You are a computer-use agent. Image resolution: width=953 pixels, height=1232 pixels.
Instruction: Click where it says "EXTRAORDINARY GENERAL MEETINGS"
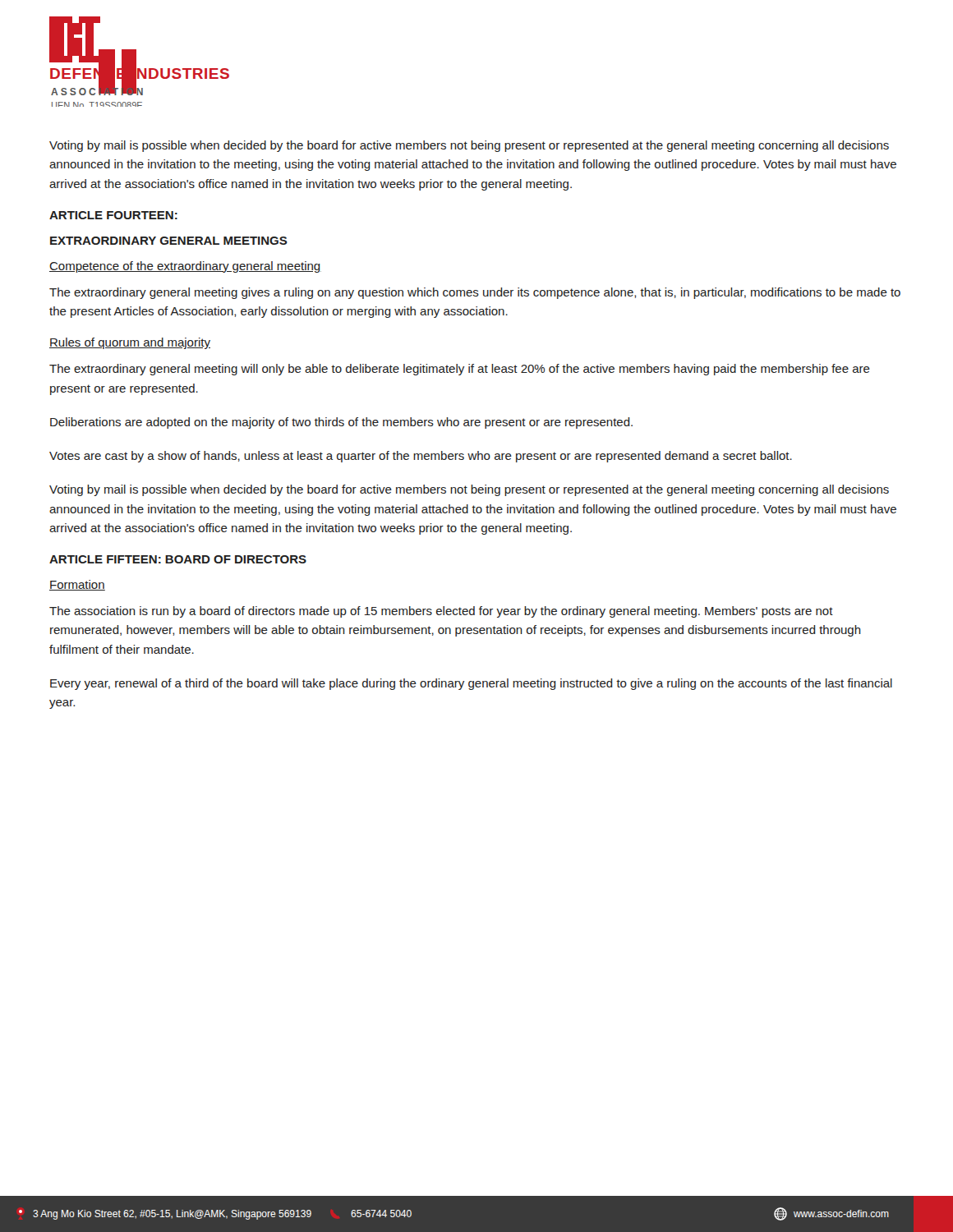pyautogui.click(x=168, y=240)
